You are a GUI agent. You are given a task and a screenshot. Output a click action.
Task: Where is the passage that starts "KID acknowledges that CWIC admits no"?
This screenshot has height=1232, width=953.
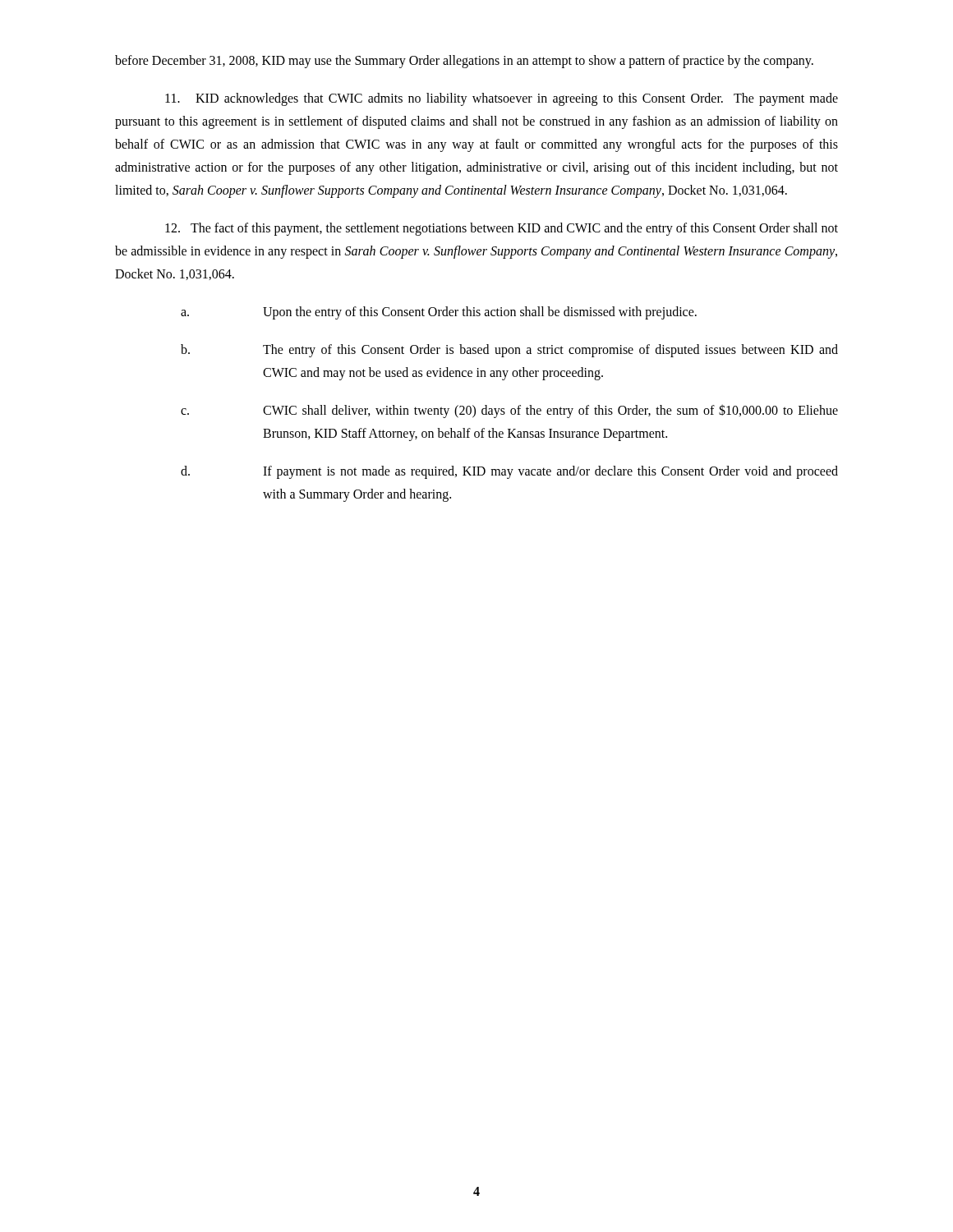pyautogui.click(x=476, y=144)
